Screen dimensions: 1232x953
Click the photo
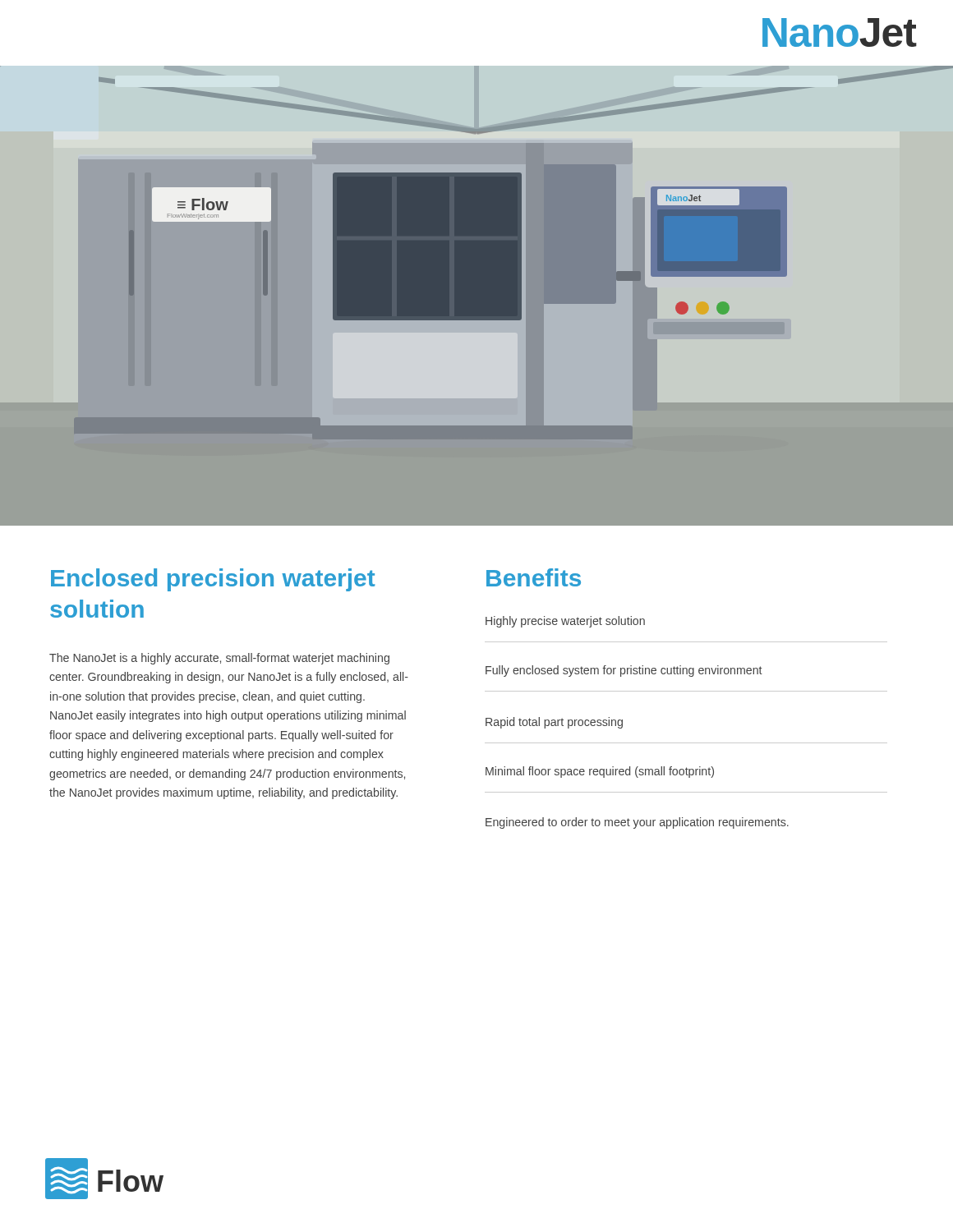[x=476, y=296]
